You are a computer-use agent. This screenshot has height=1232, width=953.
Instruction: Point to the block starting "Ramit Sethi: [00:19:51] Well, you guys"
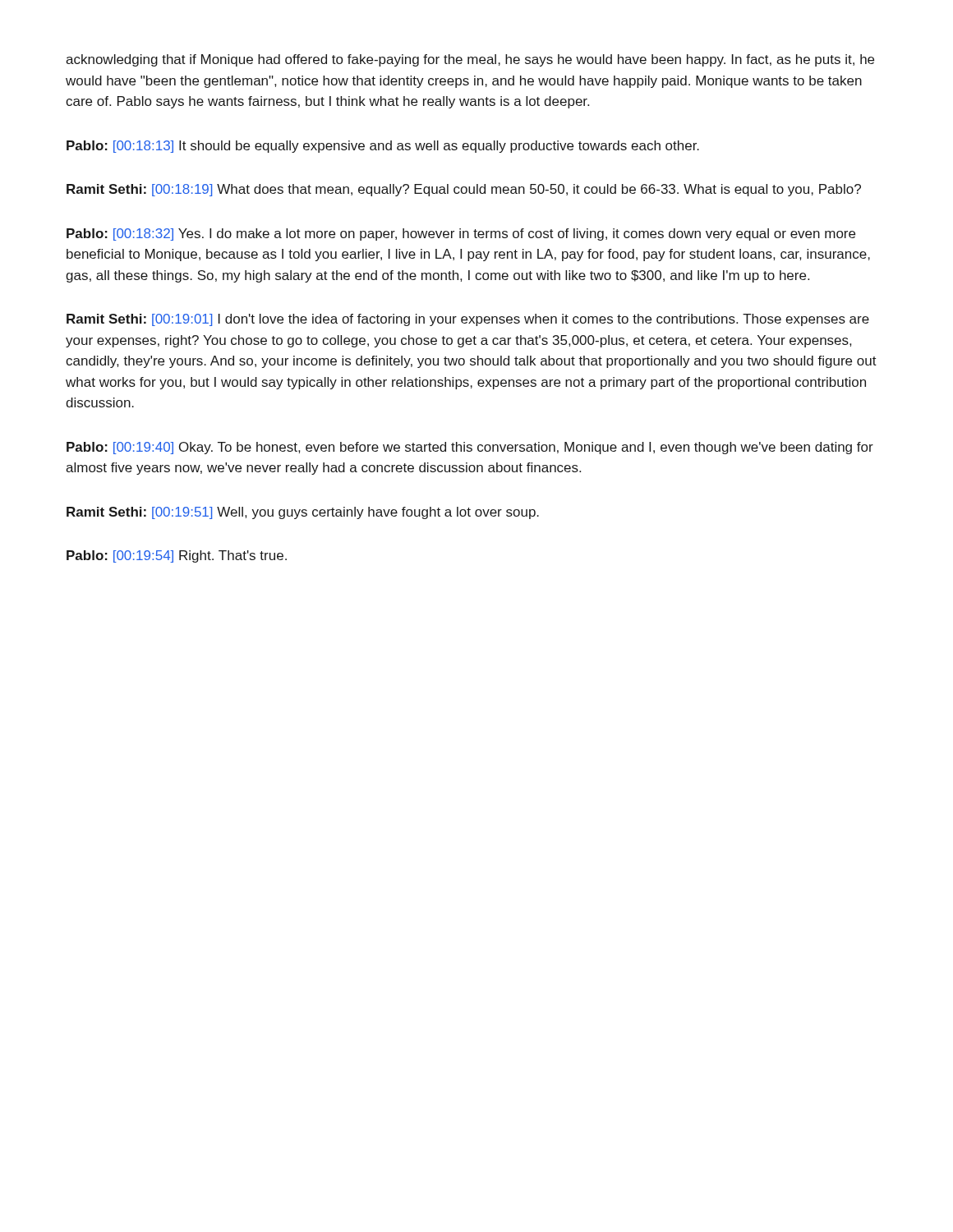[x=303, y=512]
